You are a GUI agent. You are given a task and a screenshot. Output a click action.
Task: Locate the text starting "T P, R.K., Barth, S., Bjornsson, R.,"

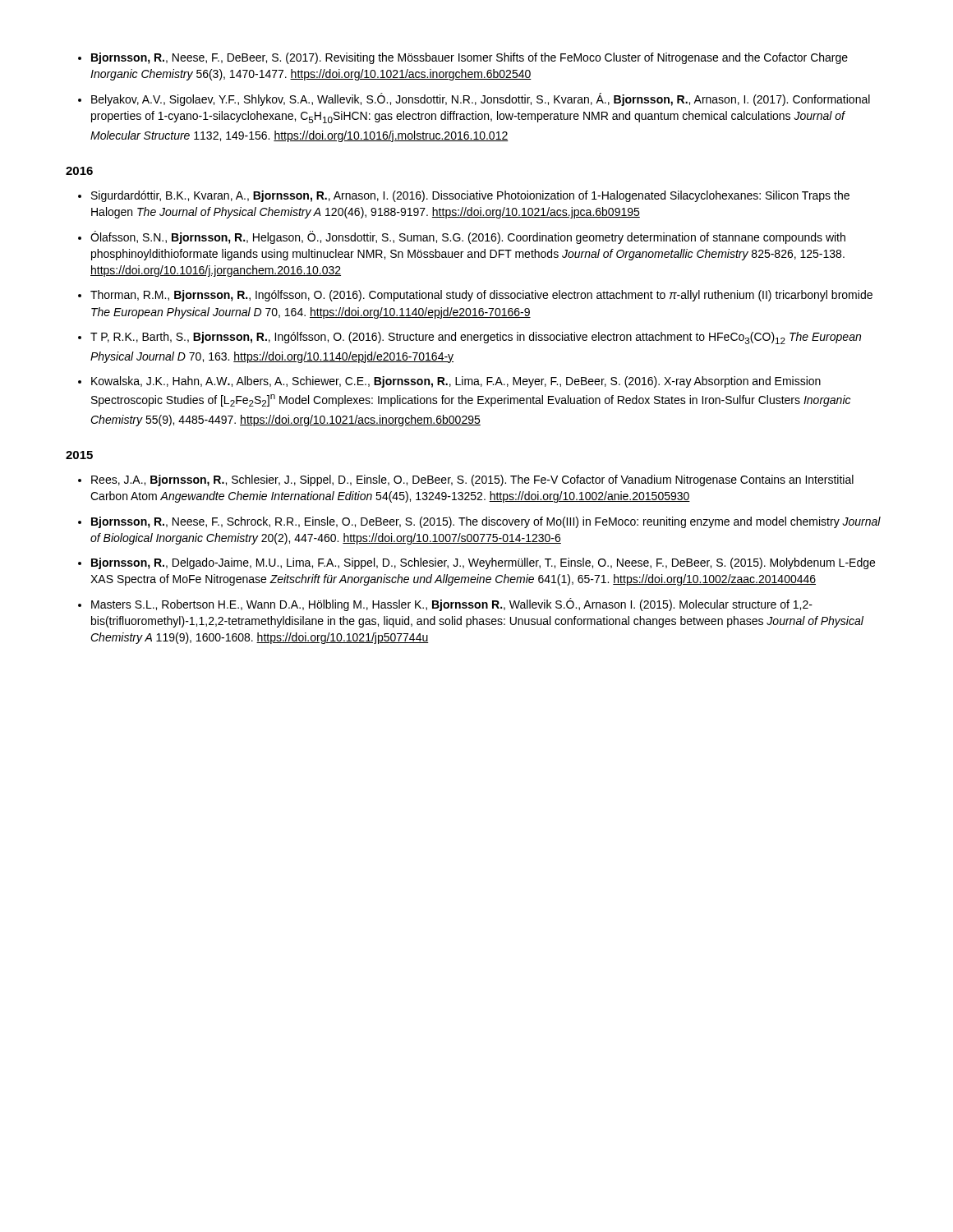(x=476, y=346)
